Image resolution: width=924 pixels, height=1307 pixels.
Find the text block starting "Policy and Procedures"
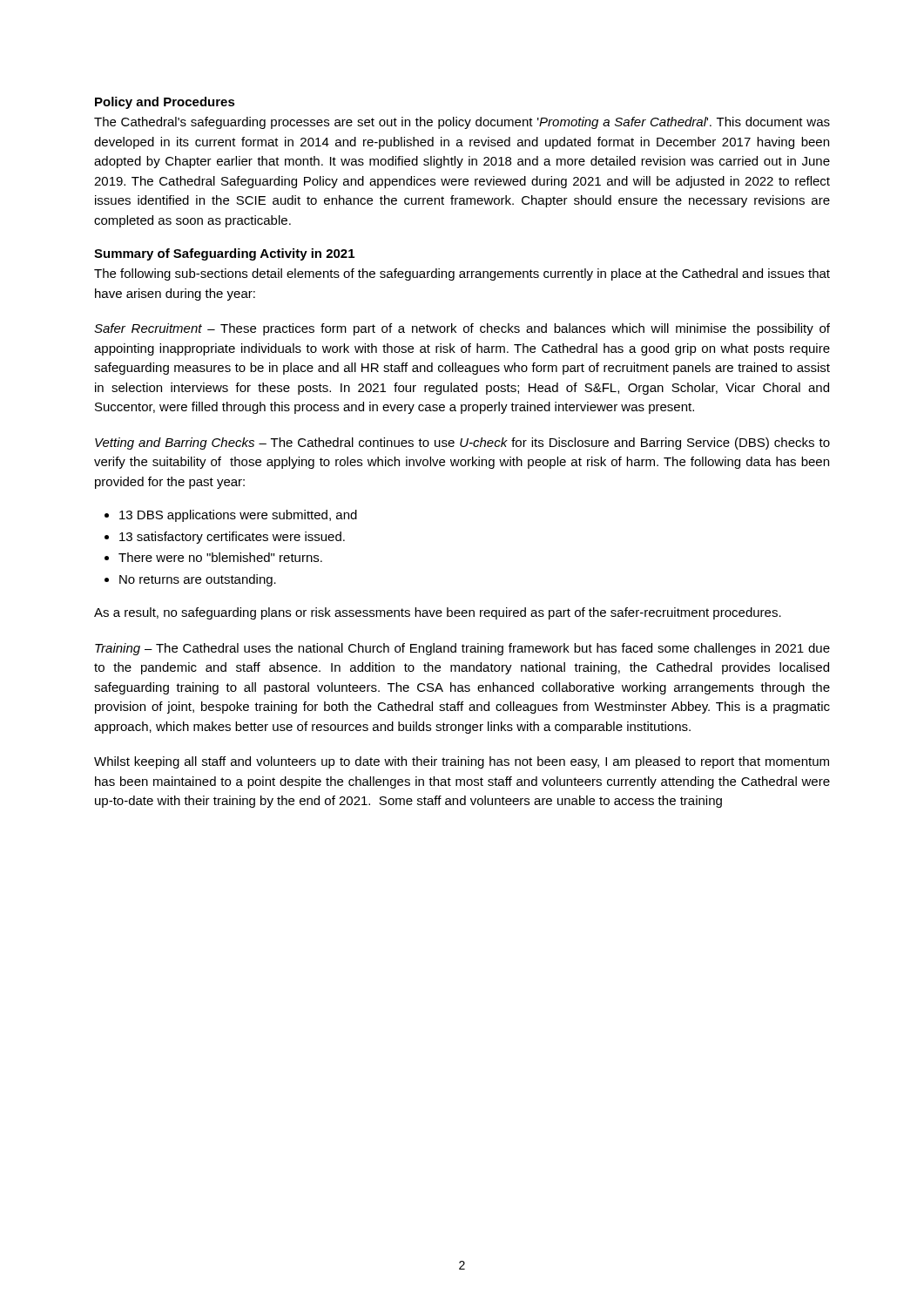(x=164, y=101)
